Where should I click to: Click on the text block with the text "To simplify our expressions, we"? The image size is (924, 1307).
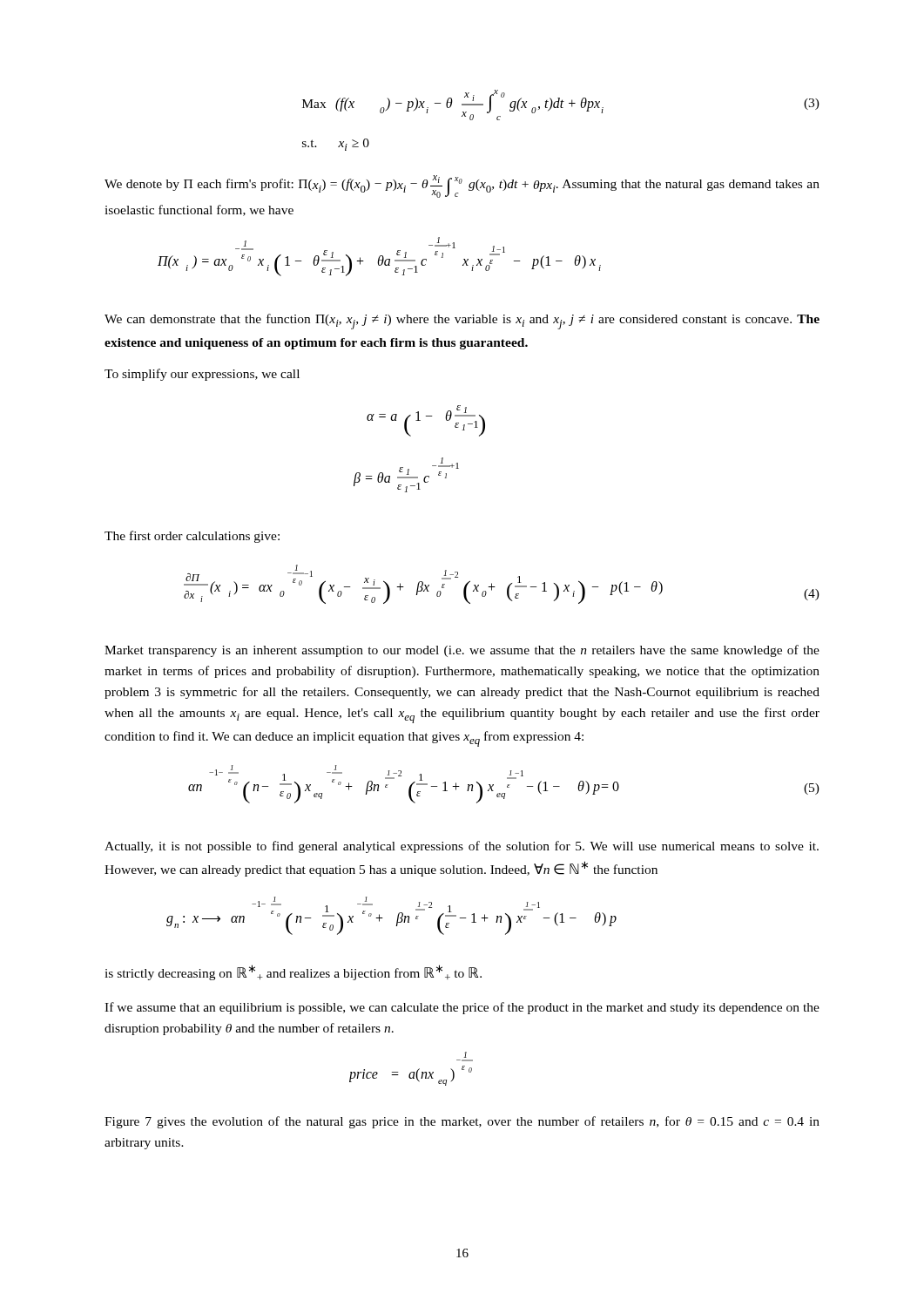pos(202,373)
